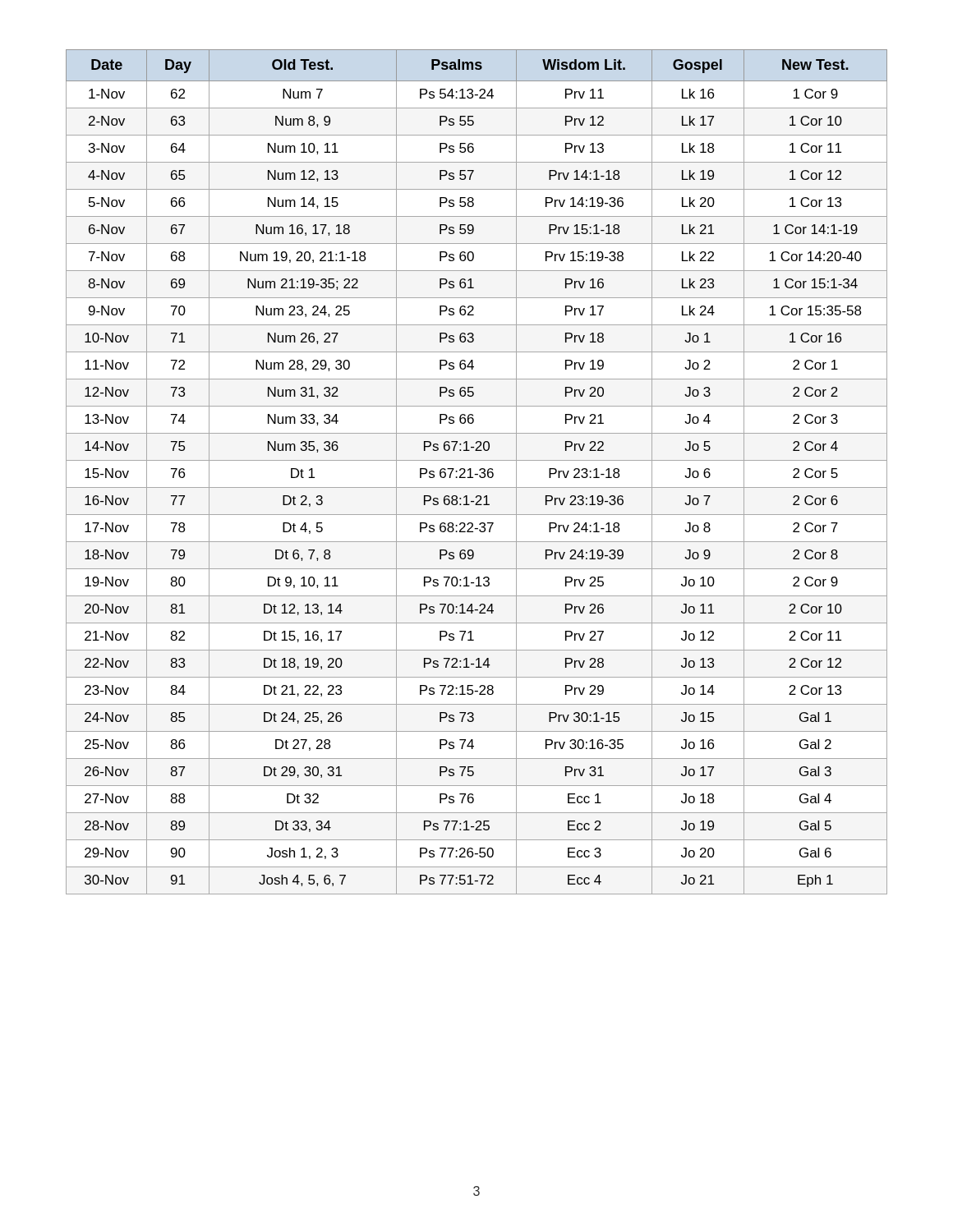Click the table

[476, 472]
